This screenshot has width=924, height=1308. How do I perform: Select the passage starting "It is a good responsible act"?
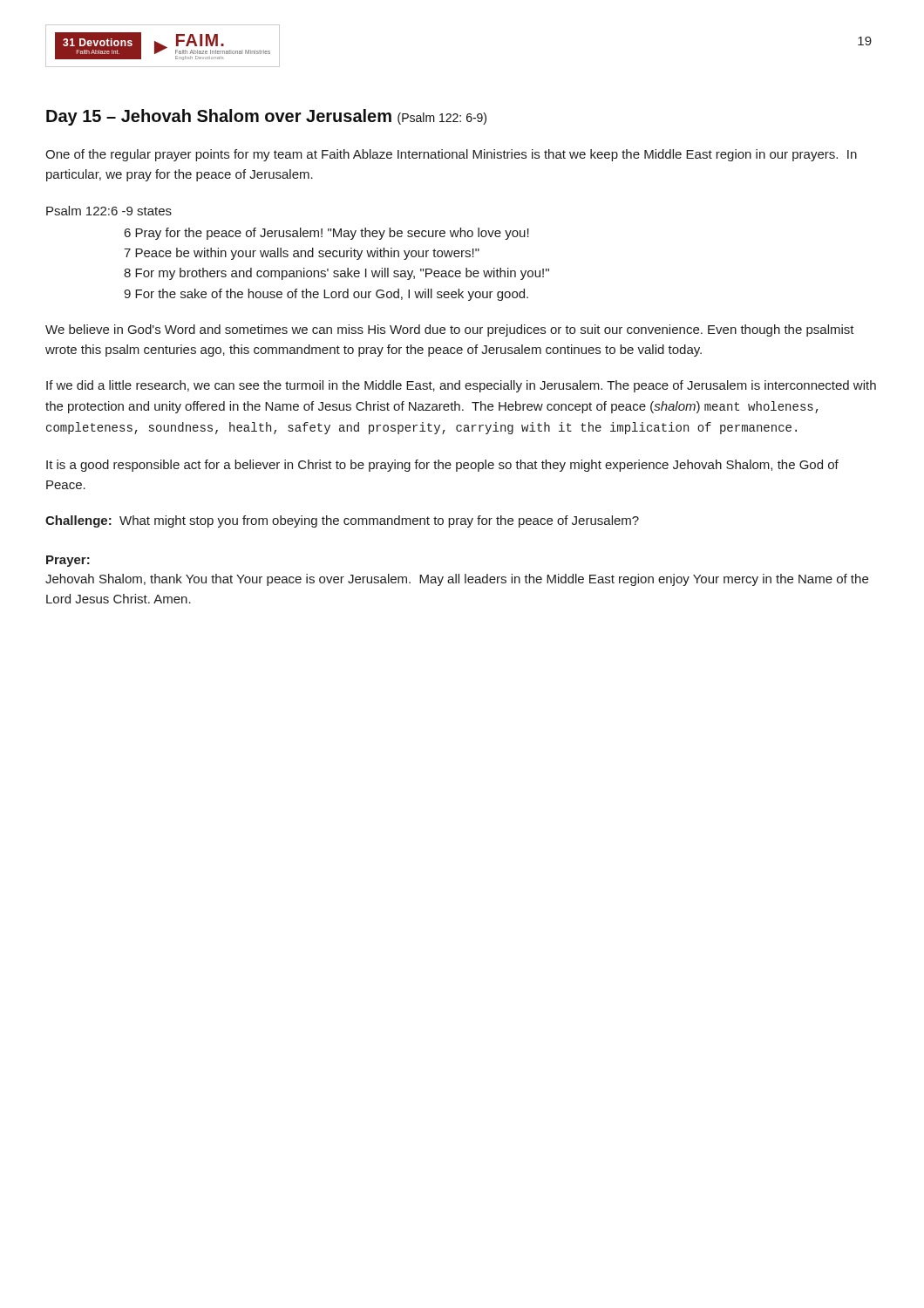tap(442, 474)
